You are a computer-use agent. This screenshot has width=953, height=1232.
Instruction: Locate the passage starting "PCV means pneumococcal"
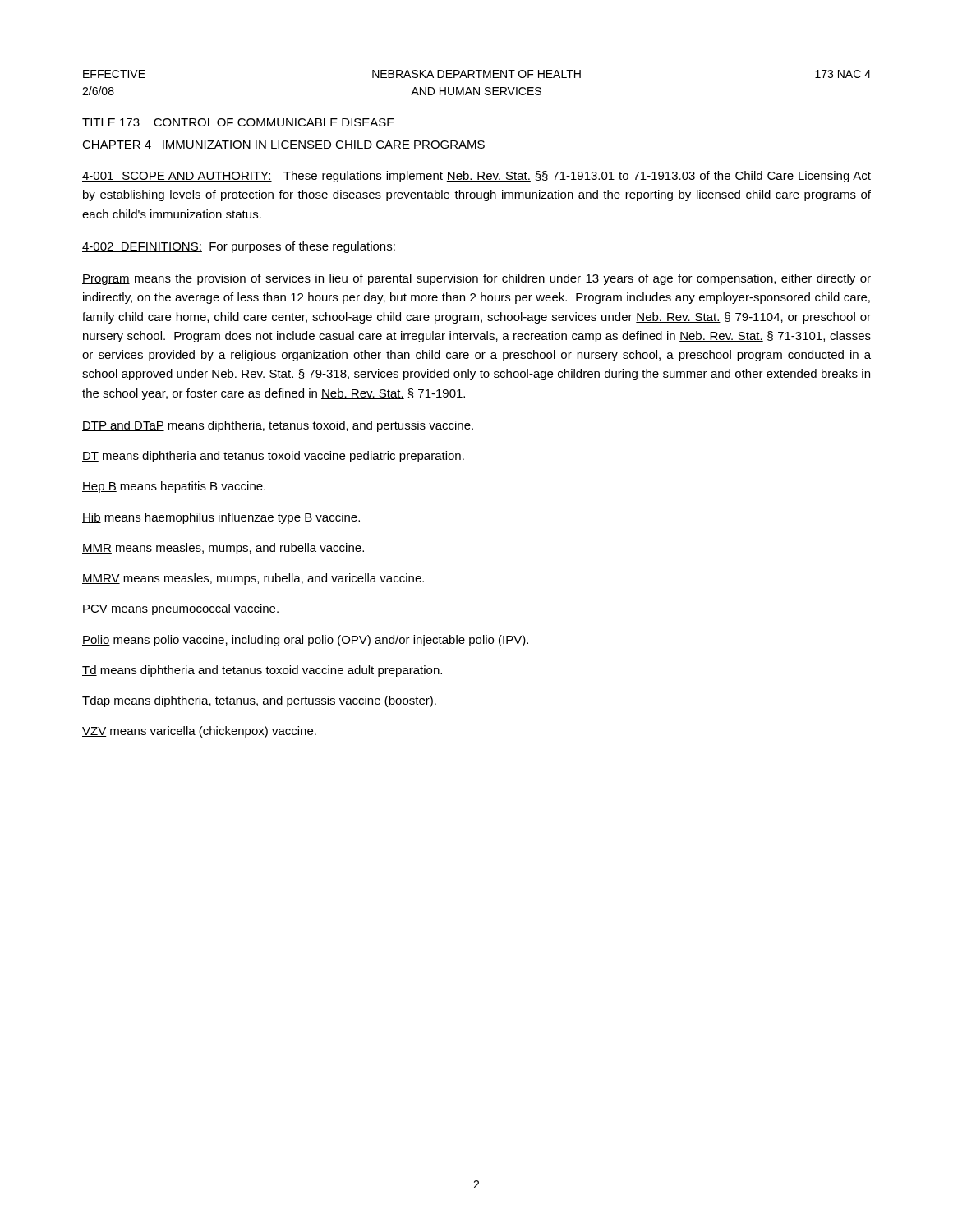pyautogui.click(x=181, y=608)
